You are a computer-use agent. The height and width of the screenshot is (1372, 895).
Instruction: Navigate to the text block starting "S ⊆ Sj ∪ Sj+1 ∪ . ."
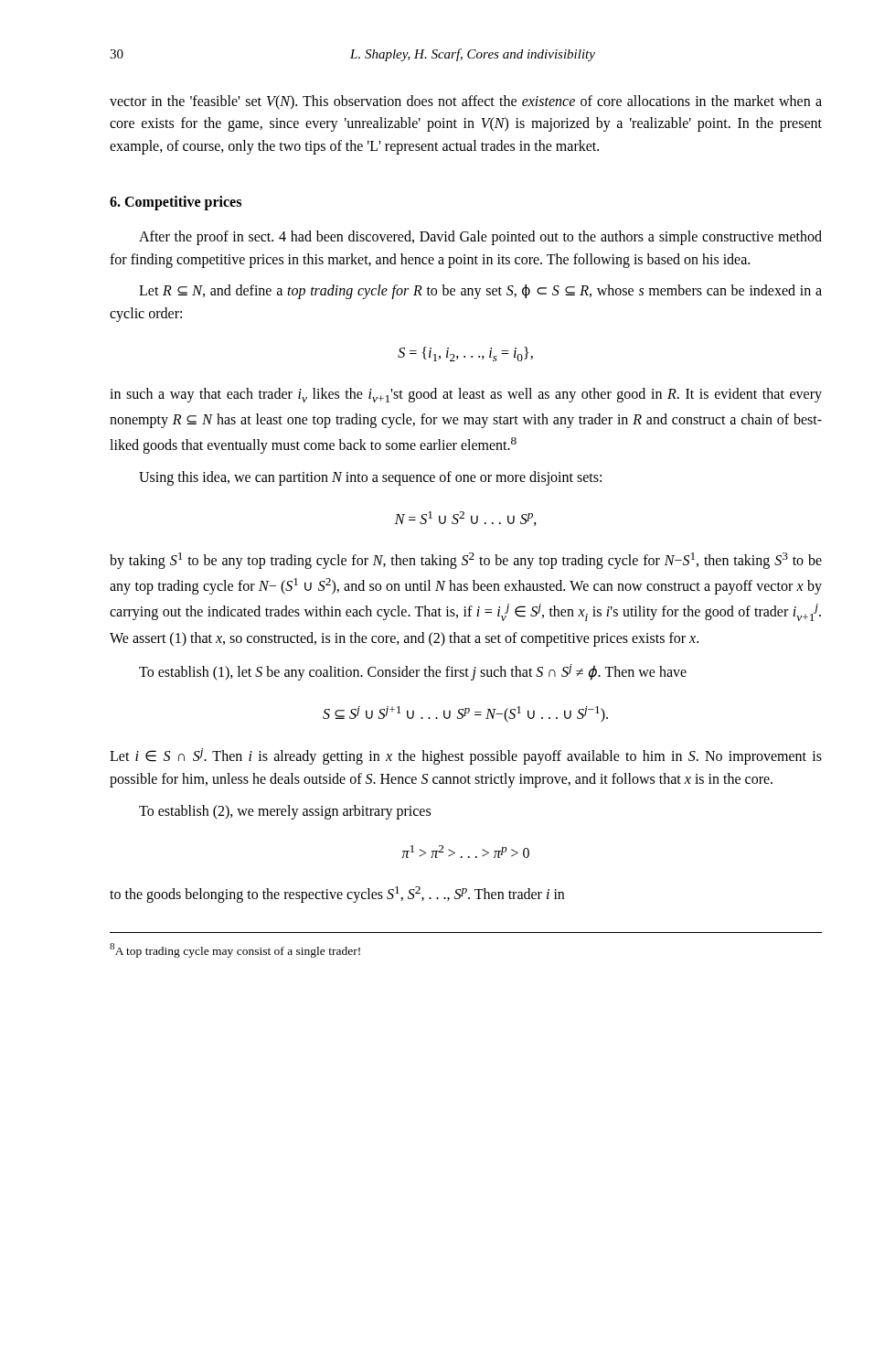point(466,713)
